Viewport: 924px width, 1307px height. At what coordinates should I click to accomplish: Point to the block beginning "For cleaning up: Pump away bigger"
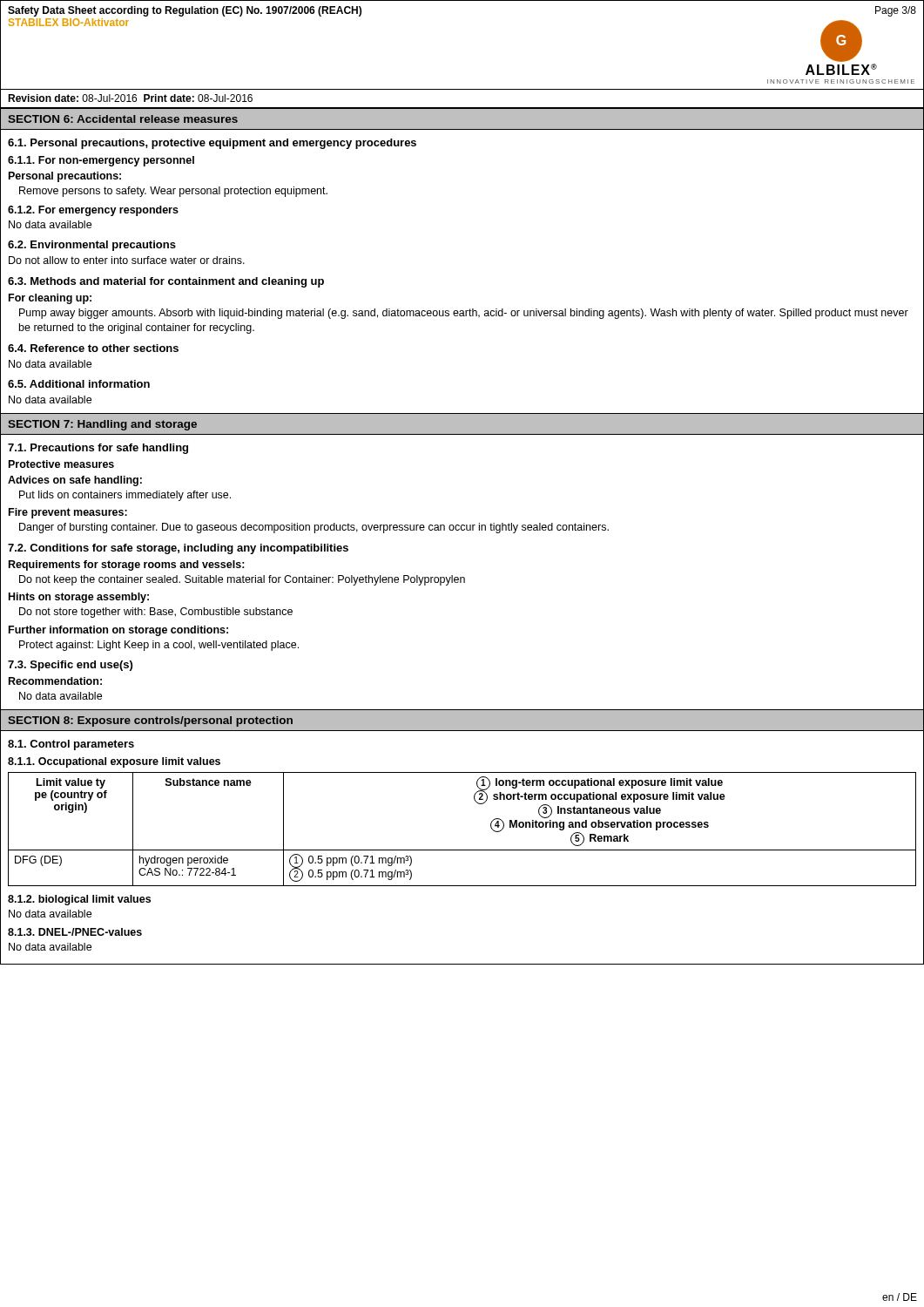pyautogui.click(x=462, y=313)
